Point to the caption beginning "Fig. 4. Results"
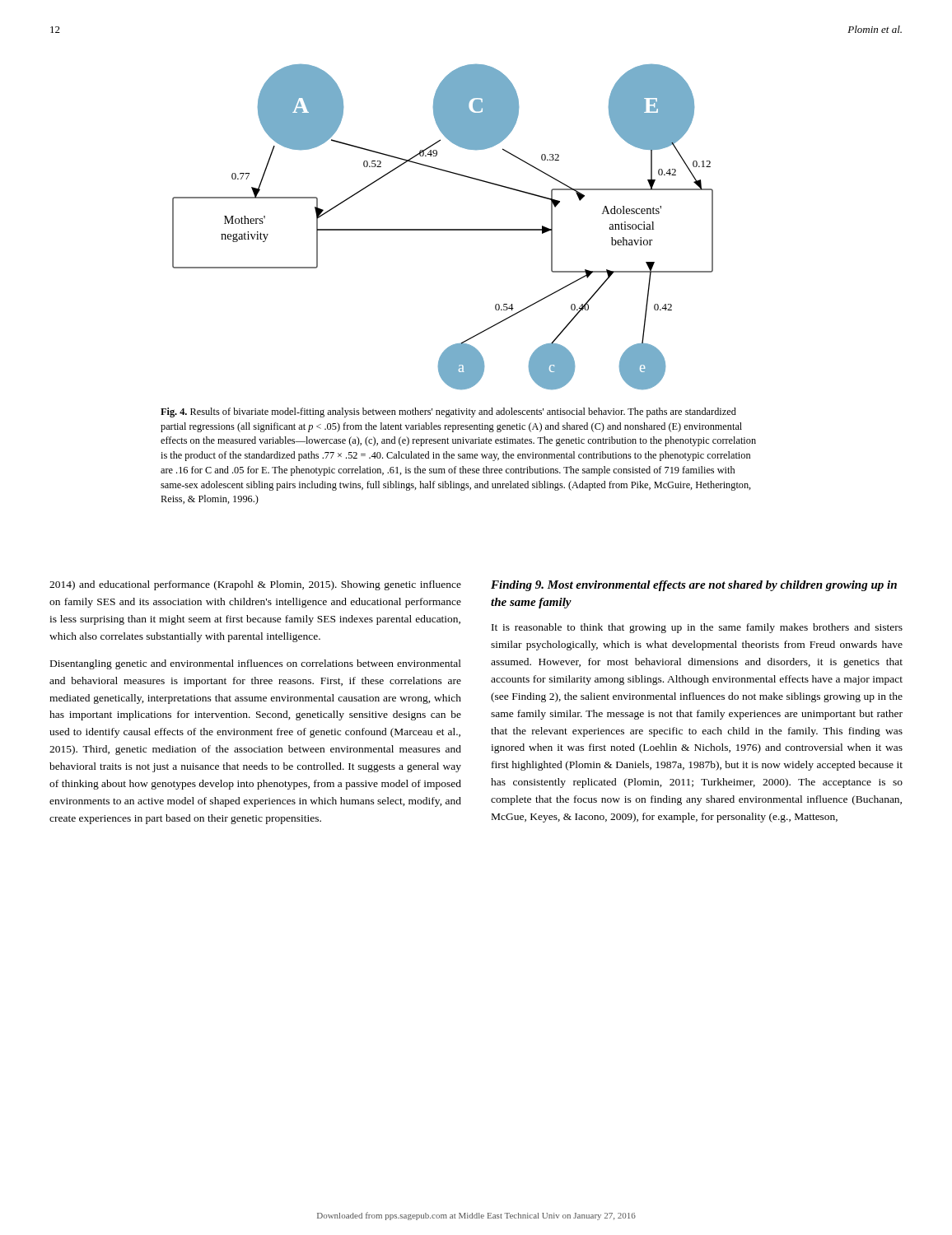 tap(458, 455)
